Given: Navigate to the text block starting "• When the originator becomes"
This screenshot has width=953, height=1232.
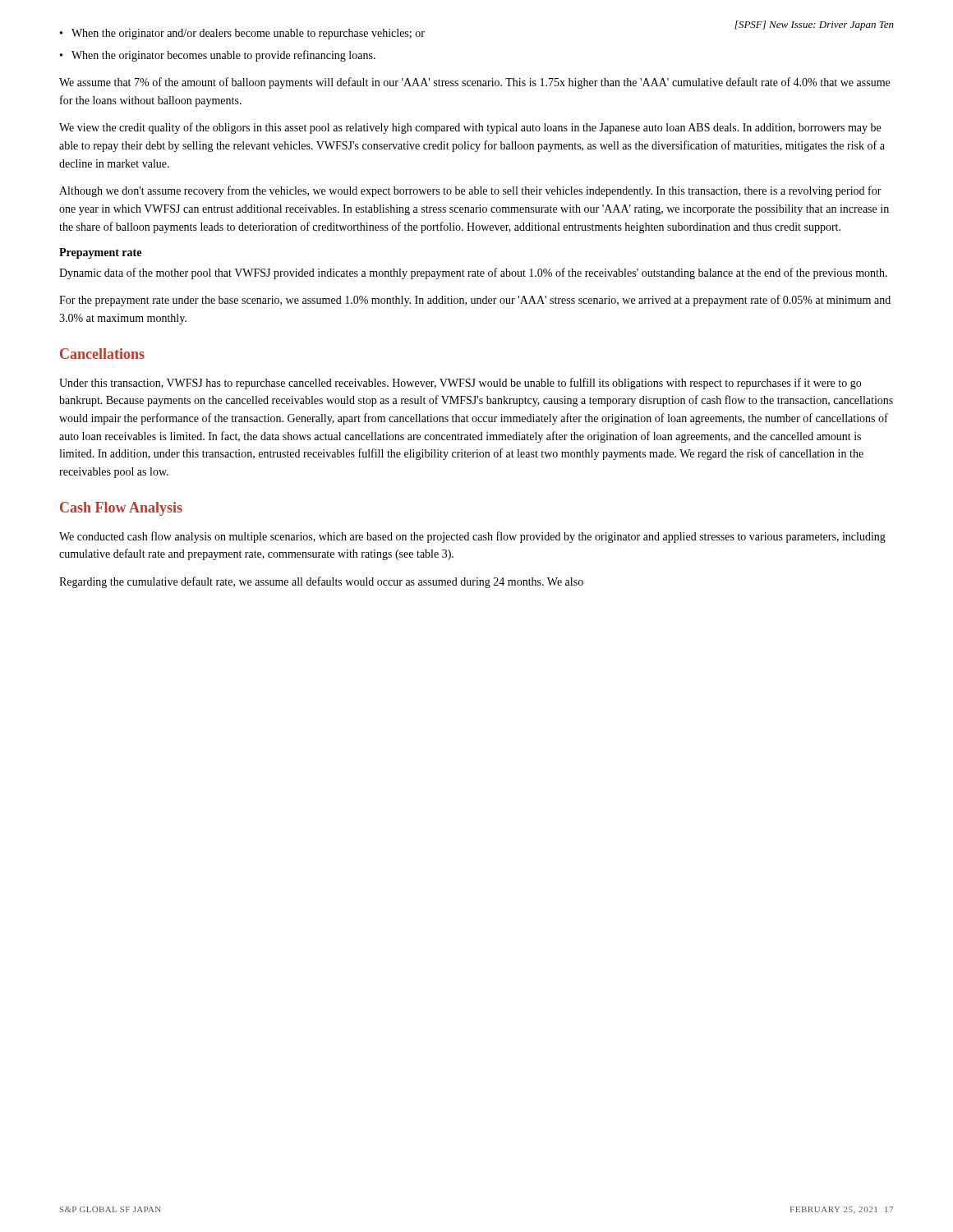Looking at the screenshot, I should 217,55.
